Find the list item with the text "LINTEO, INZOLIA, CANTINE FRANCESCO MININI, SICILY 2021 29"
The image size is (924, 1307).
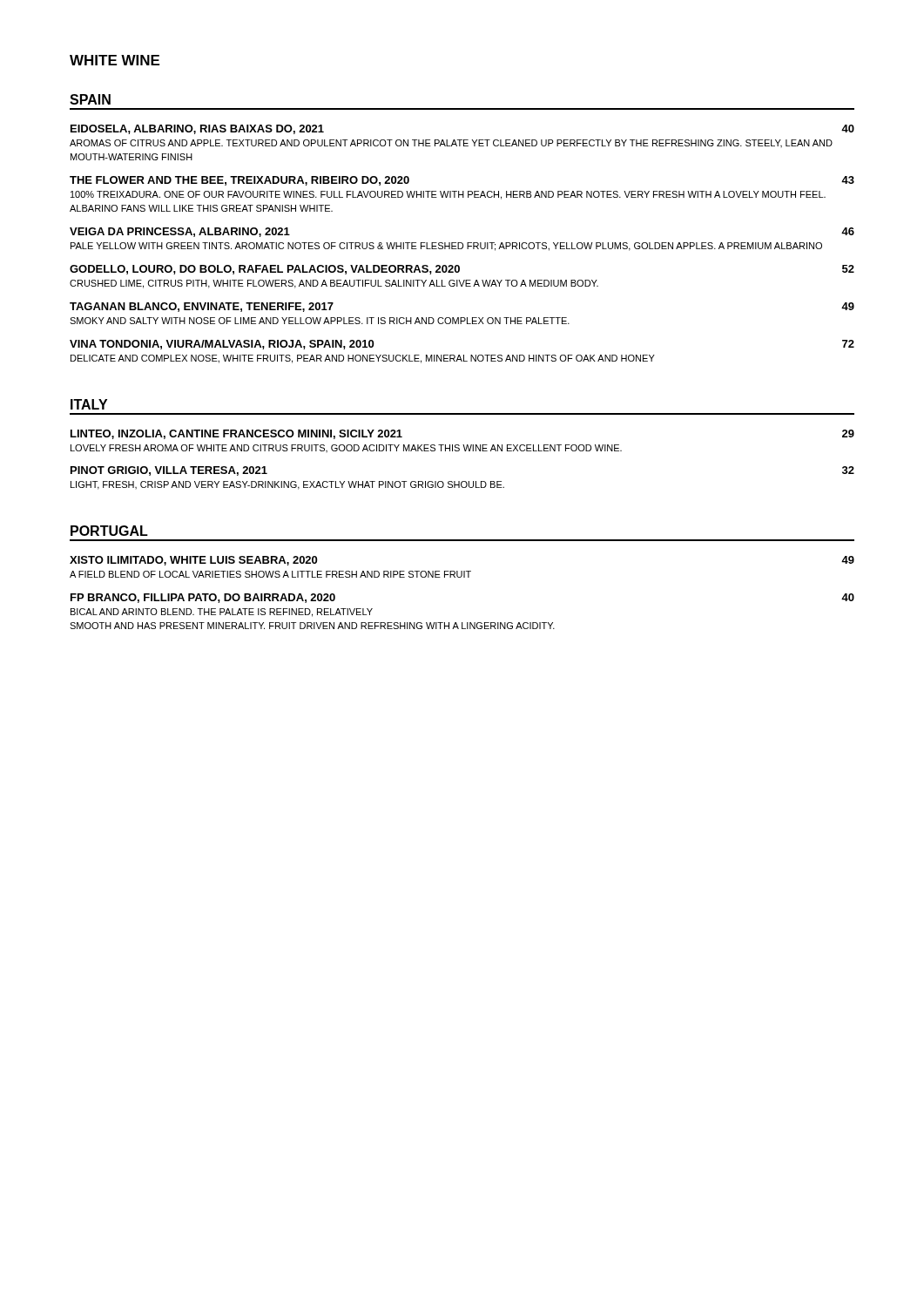coord(462,441)
